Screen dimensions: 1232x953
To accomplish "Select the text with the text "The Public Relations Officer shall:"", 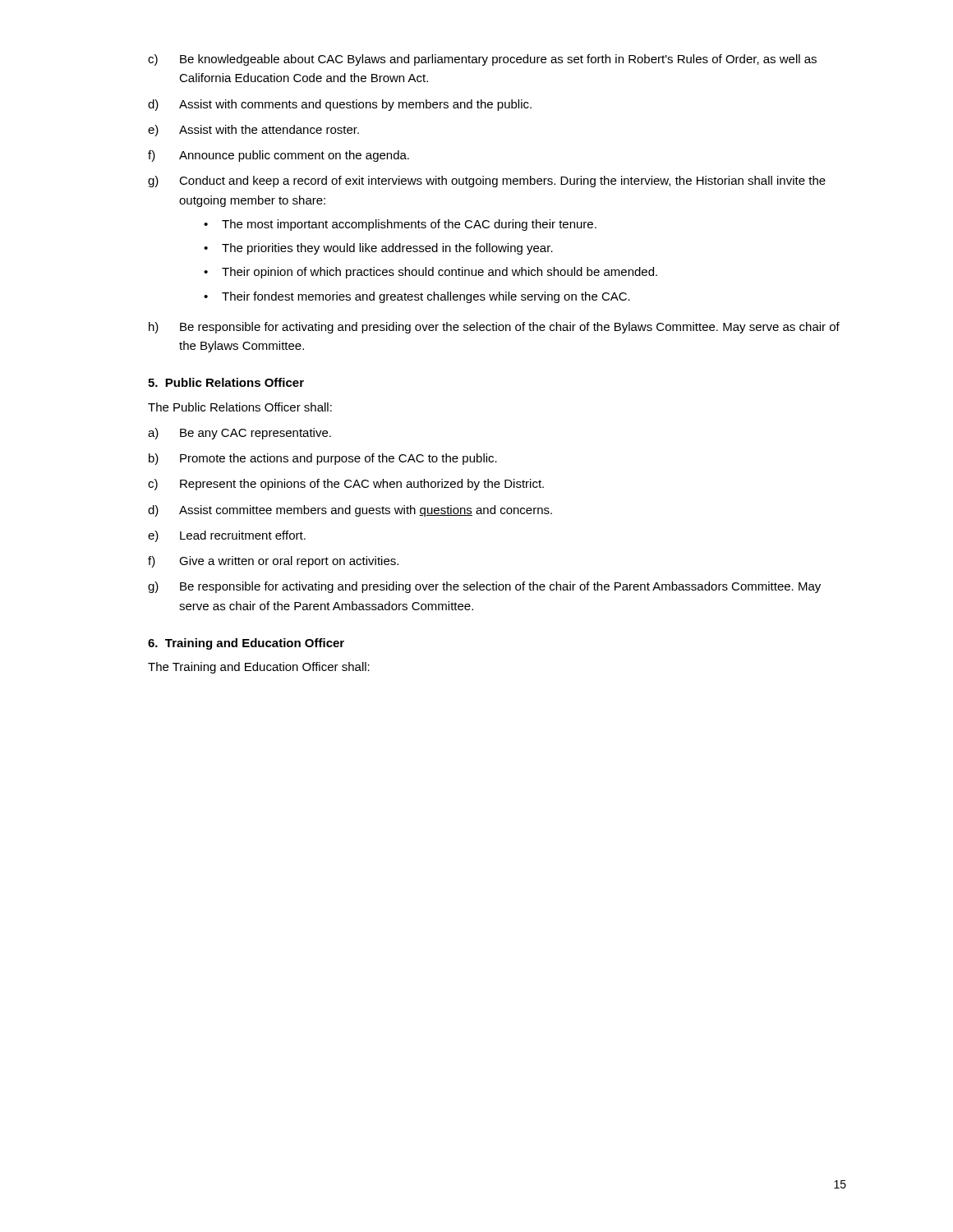I will (240, 407).
